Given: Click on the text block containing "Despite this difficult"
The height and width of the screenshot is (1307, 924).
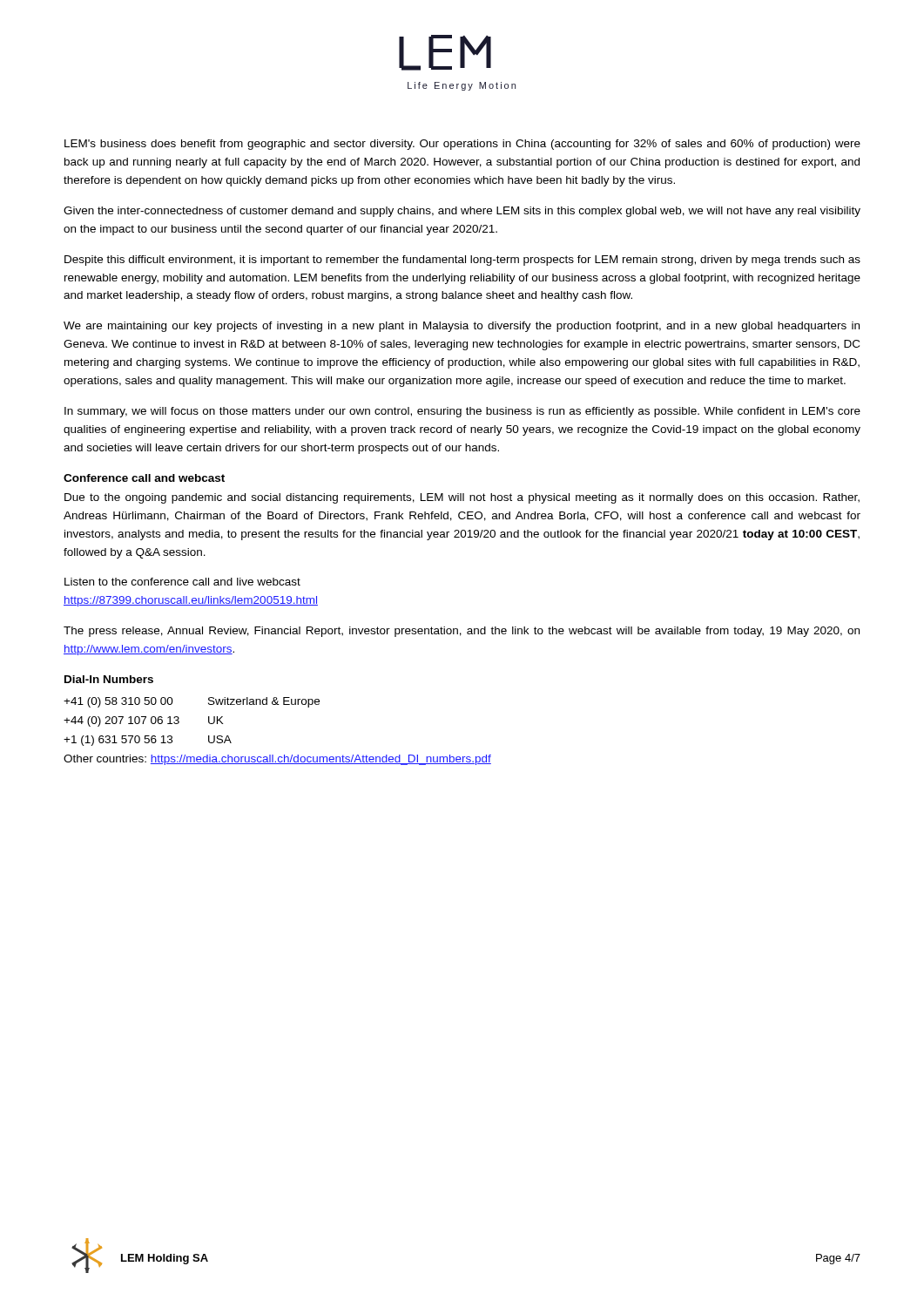Looking at the screenshot, I should click(x=462, y=278).
